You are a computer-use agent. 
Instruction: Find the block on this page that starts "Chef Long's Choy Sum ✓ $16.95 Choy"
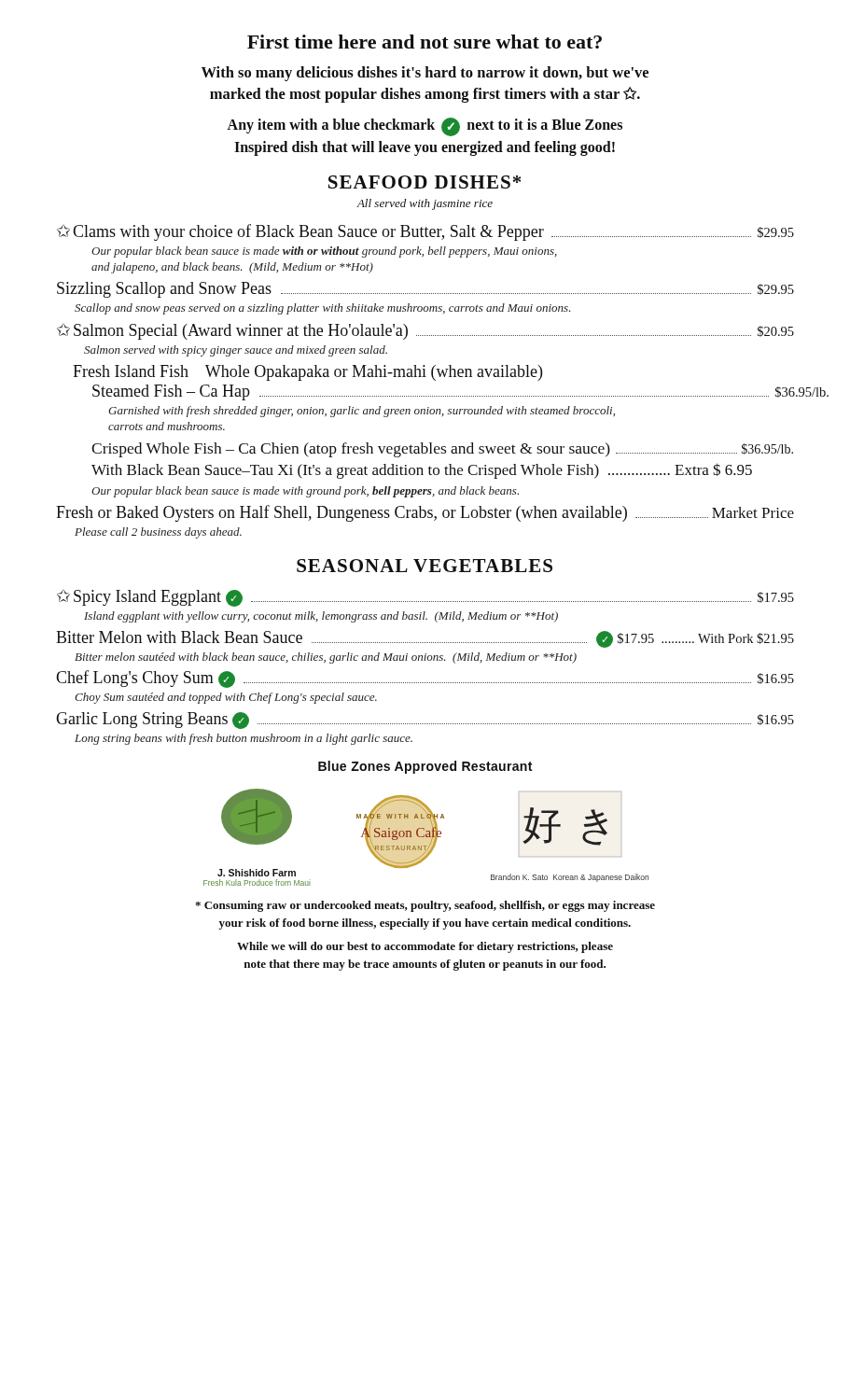425,687
